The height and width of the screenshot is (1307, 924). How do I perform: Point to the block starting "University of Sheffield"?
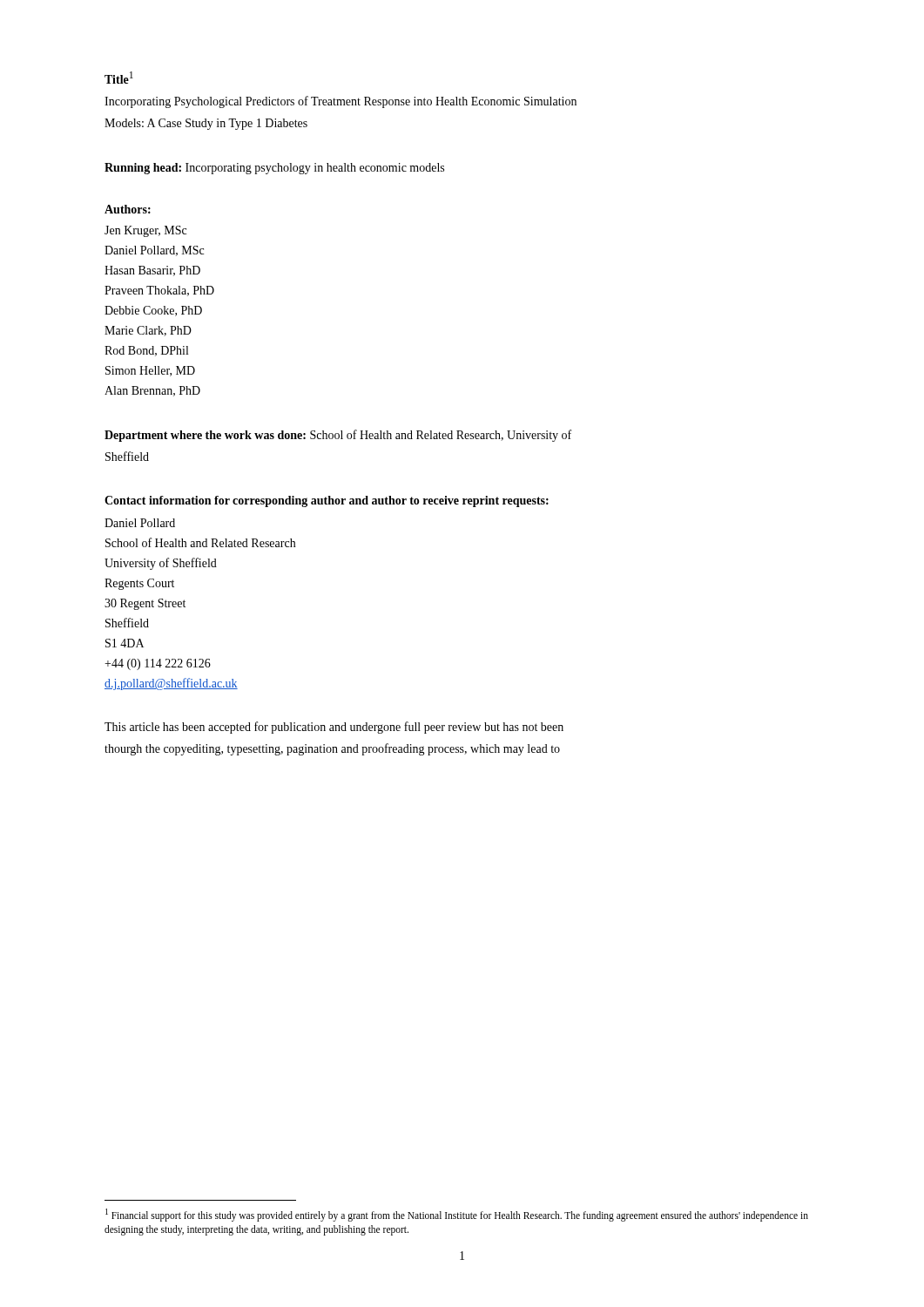click(x=161, y=564)
